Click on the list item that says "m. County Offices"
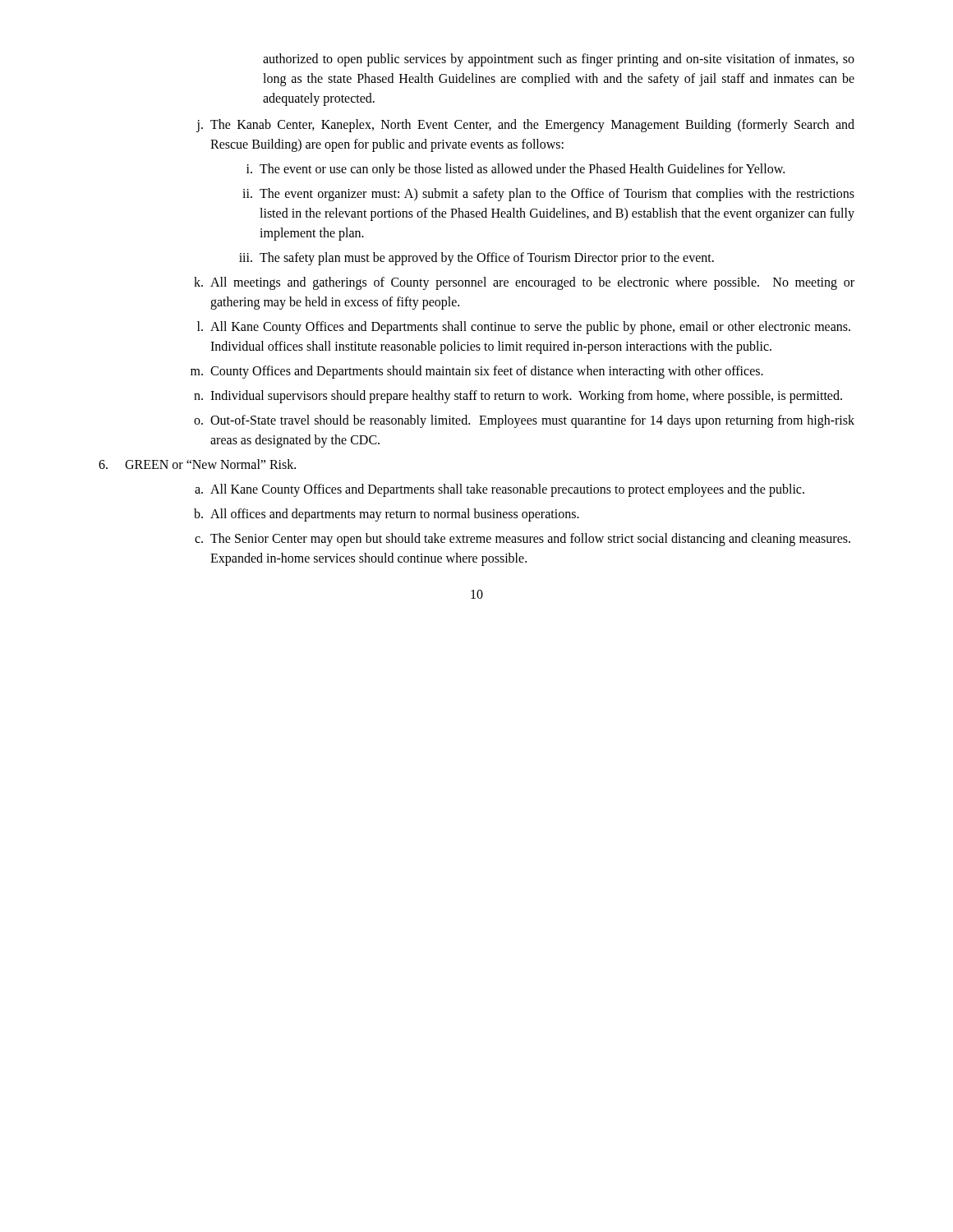The width and height of the screenshot is (953, 1232). pyautogui.click(x=509, y=371)
